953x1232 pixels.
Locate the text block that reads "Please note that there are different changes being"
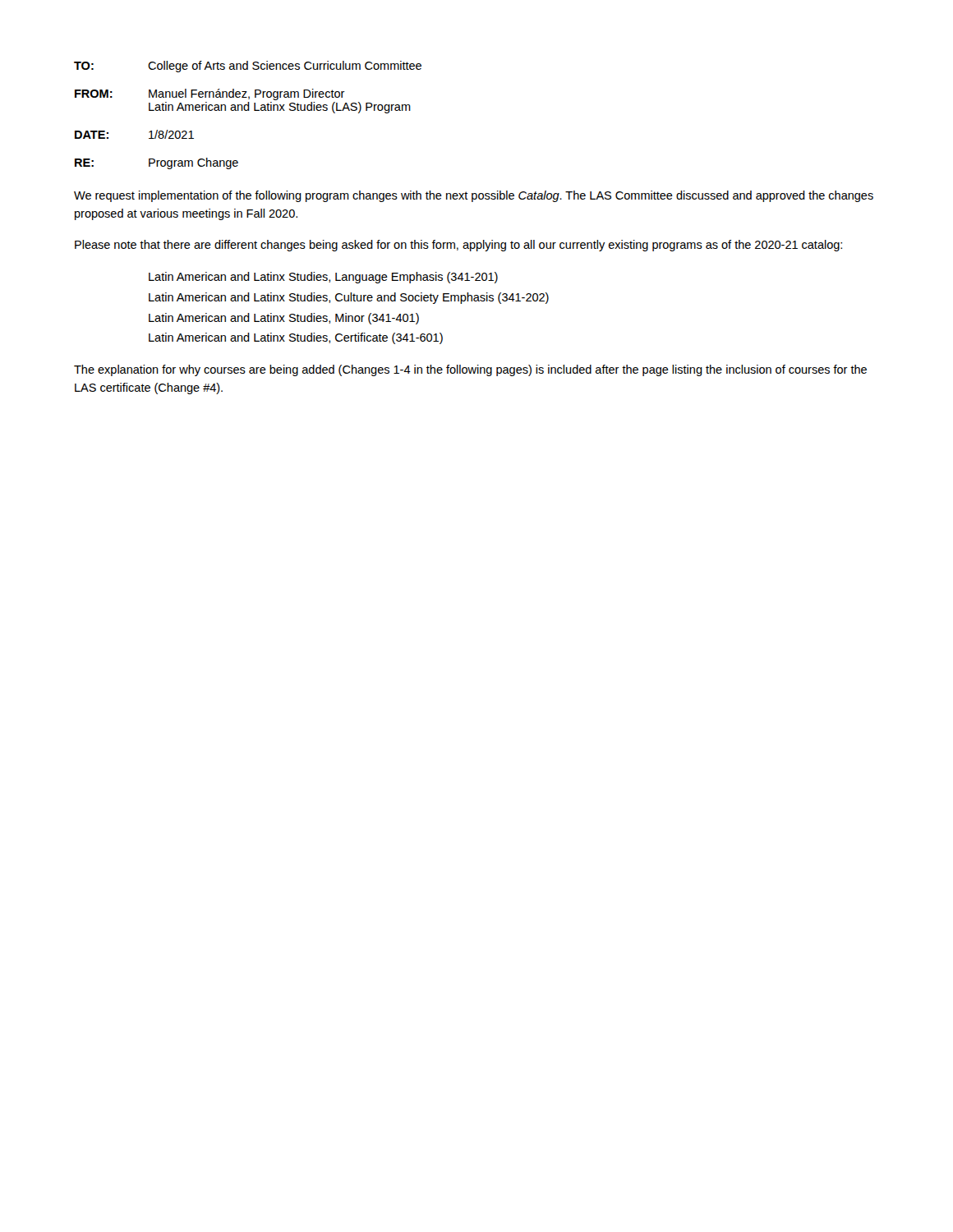tap(459, 244)
